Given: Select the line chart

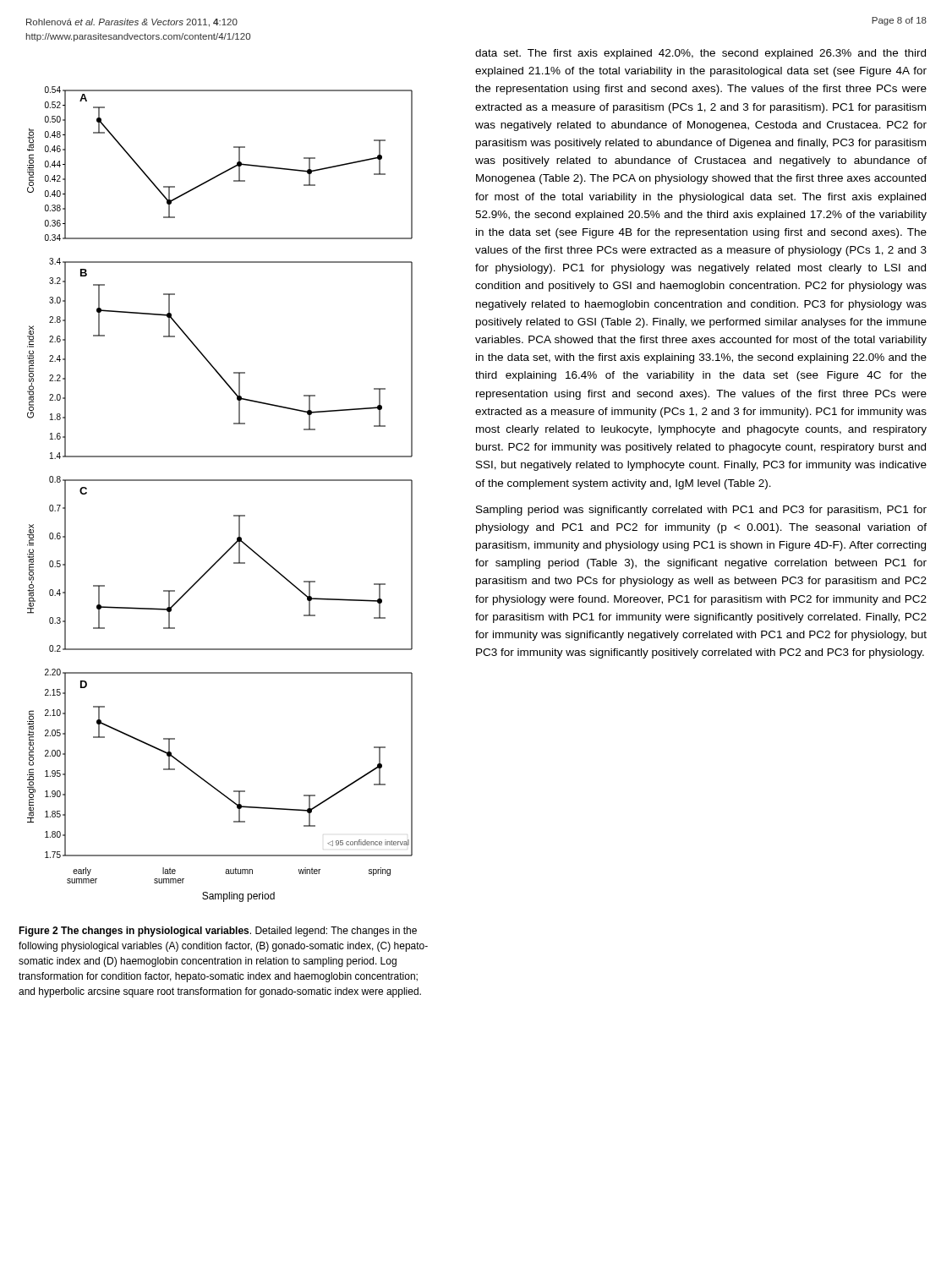Looking at the screenshot, I should [229, 479].
